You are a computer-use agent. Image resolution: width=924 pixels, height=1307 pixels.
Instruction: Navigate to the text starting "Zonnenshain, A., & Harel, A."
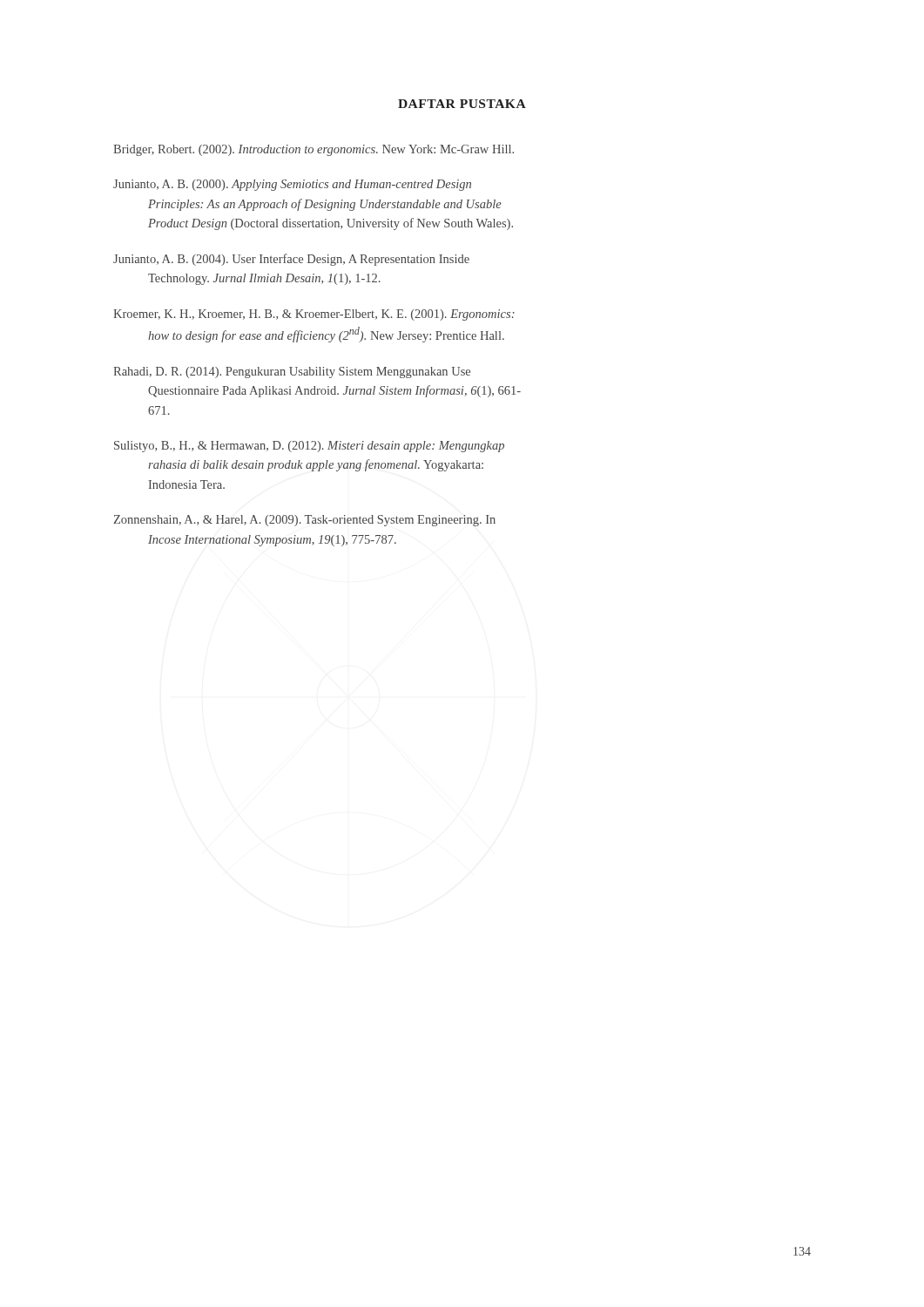[462, 530]
